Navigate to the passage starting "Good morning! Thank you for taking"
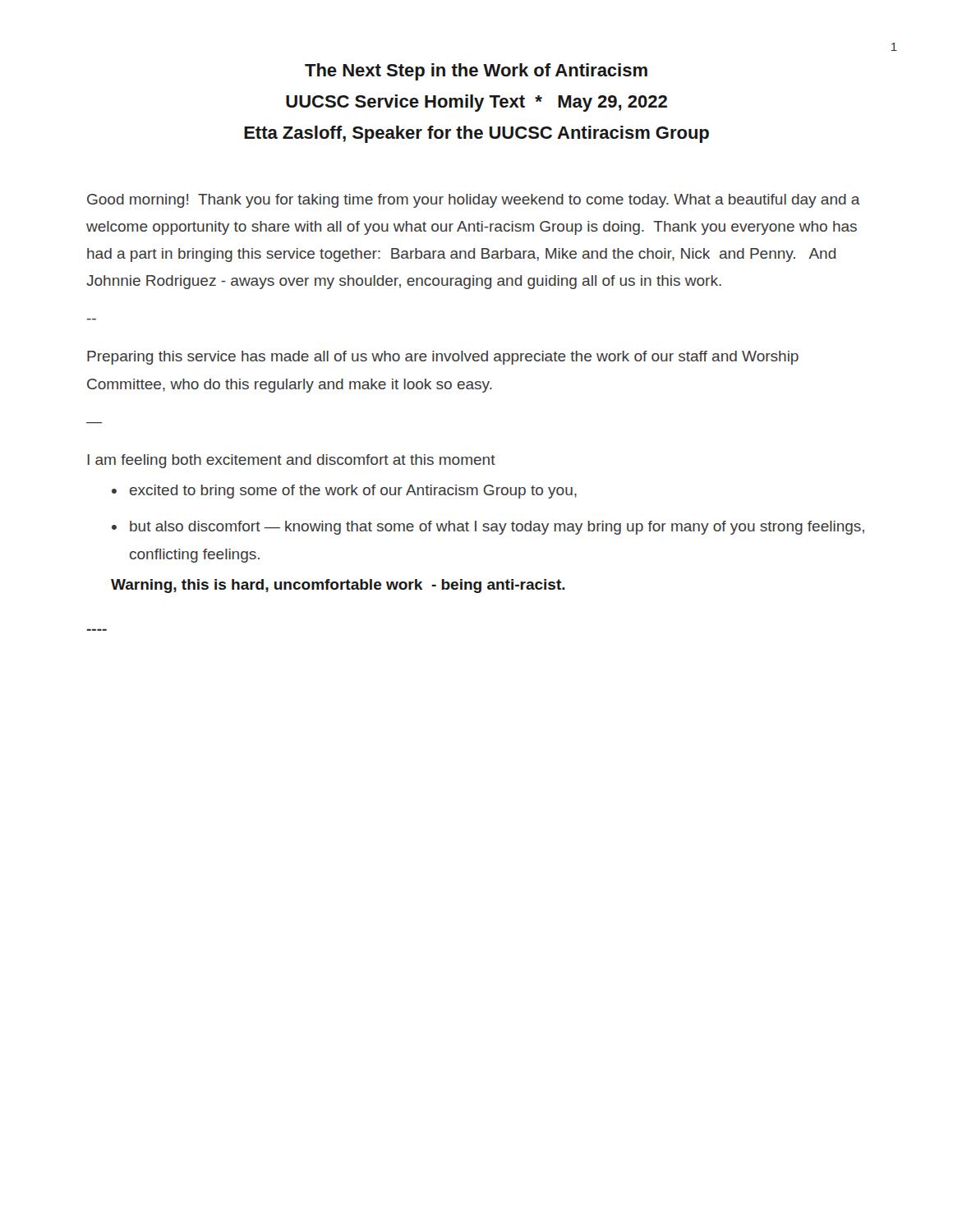953x1232 pixels. click(473, 240)
